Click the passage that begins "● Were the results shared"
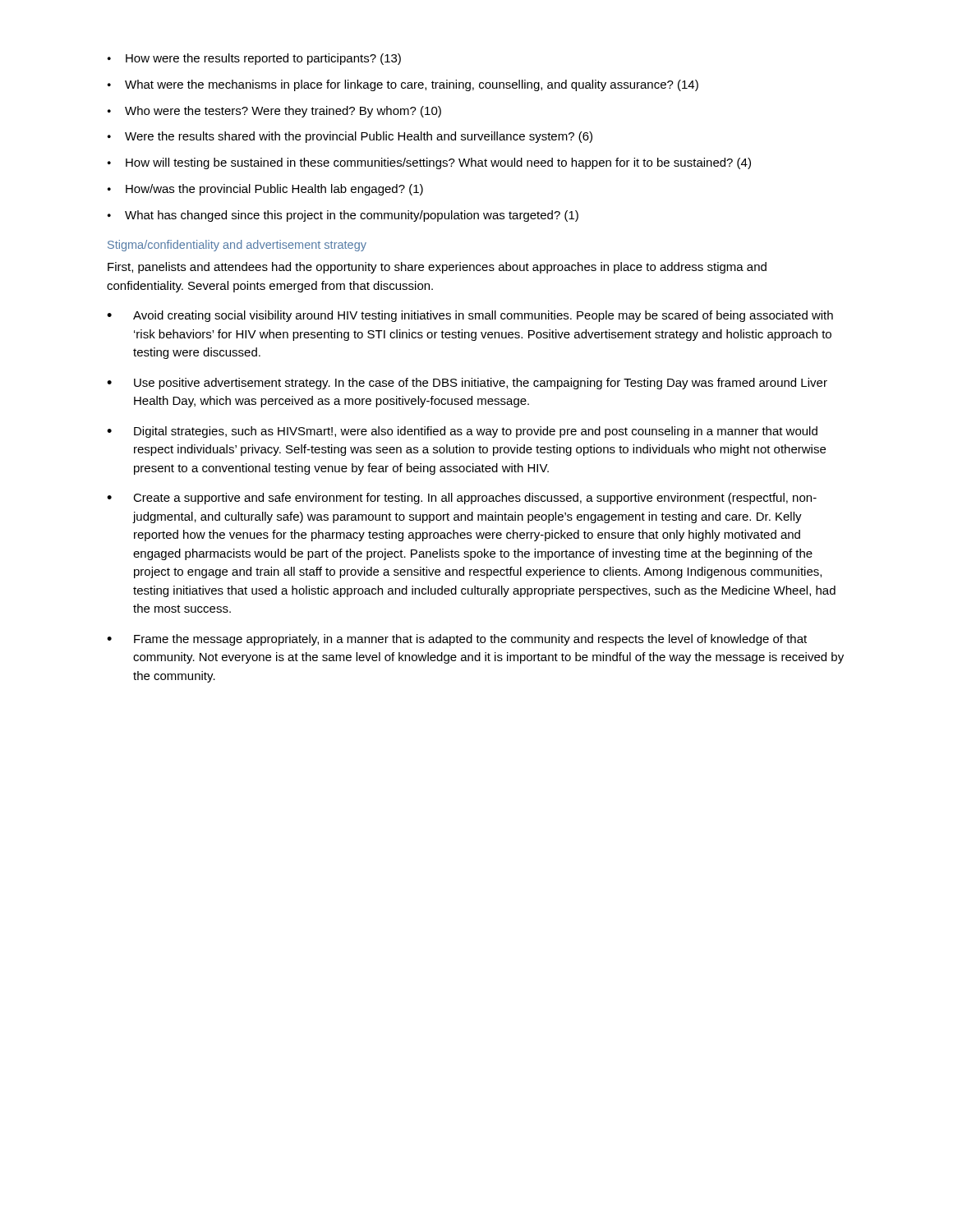The image size is (953, 1232). tap(350, 136)
